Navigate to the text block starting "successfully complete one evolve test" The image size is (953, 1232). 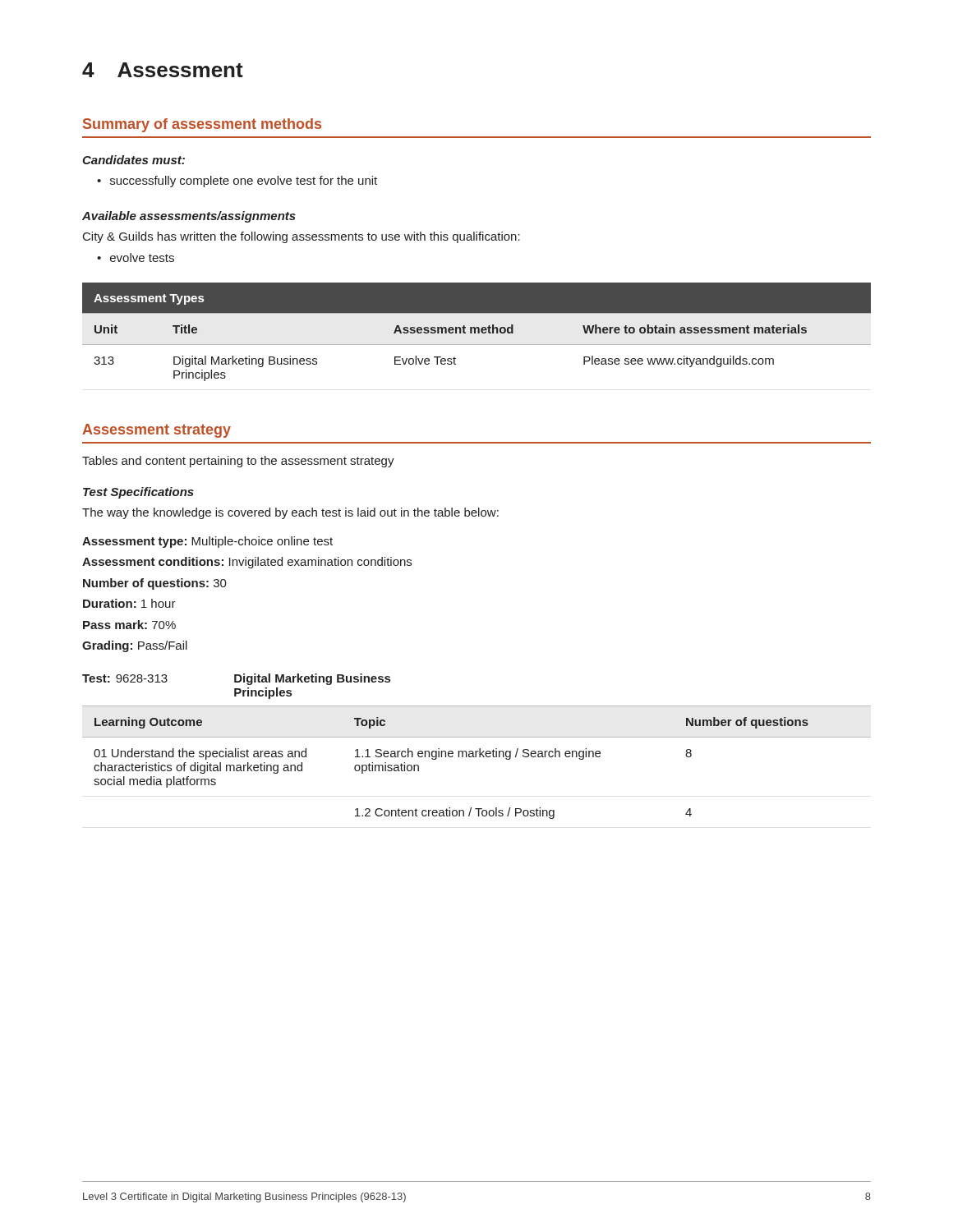click(x=243, y=180)
